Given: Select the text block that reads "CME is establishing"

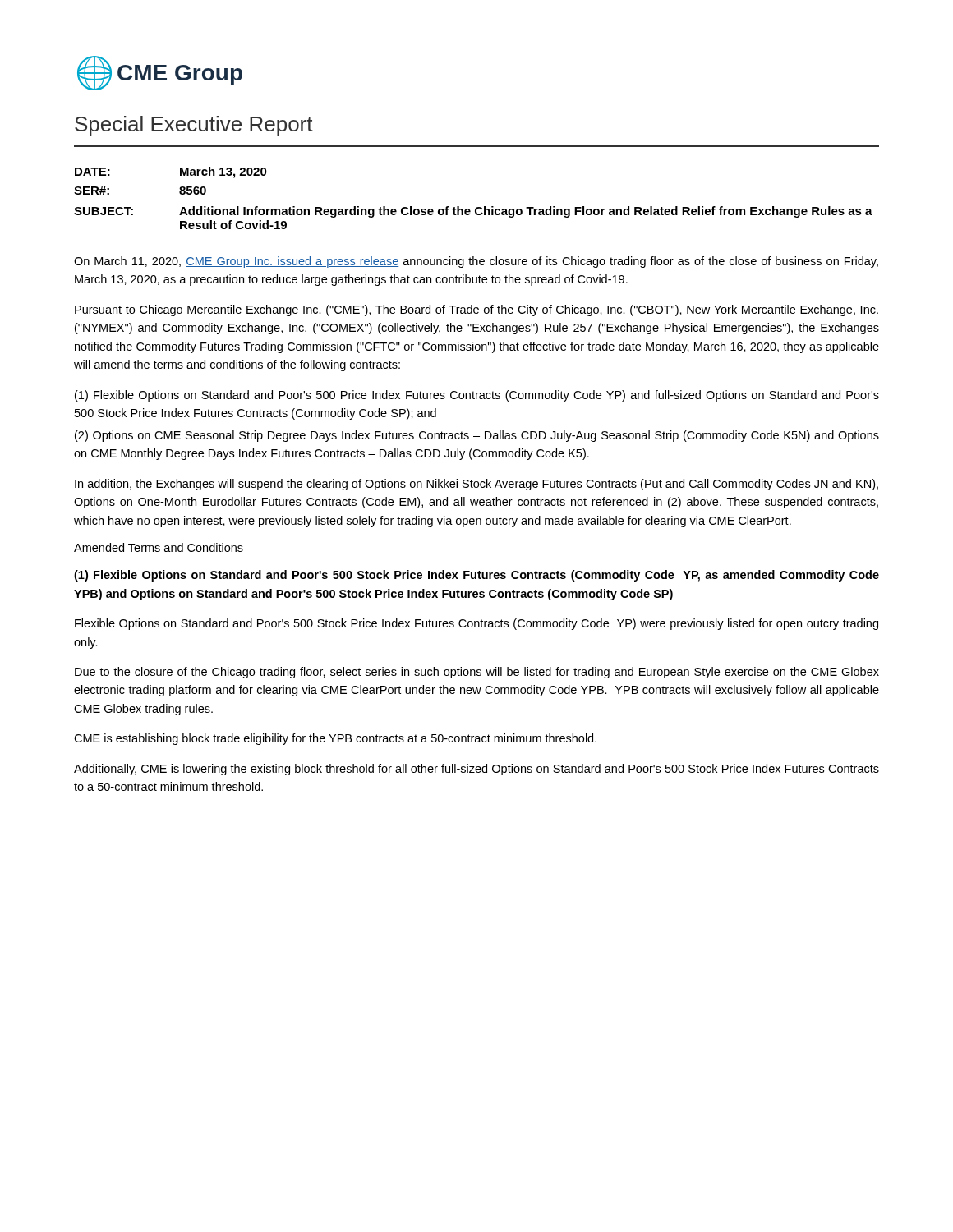Looking at the screenshot, I should coord(336,739).
